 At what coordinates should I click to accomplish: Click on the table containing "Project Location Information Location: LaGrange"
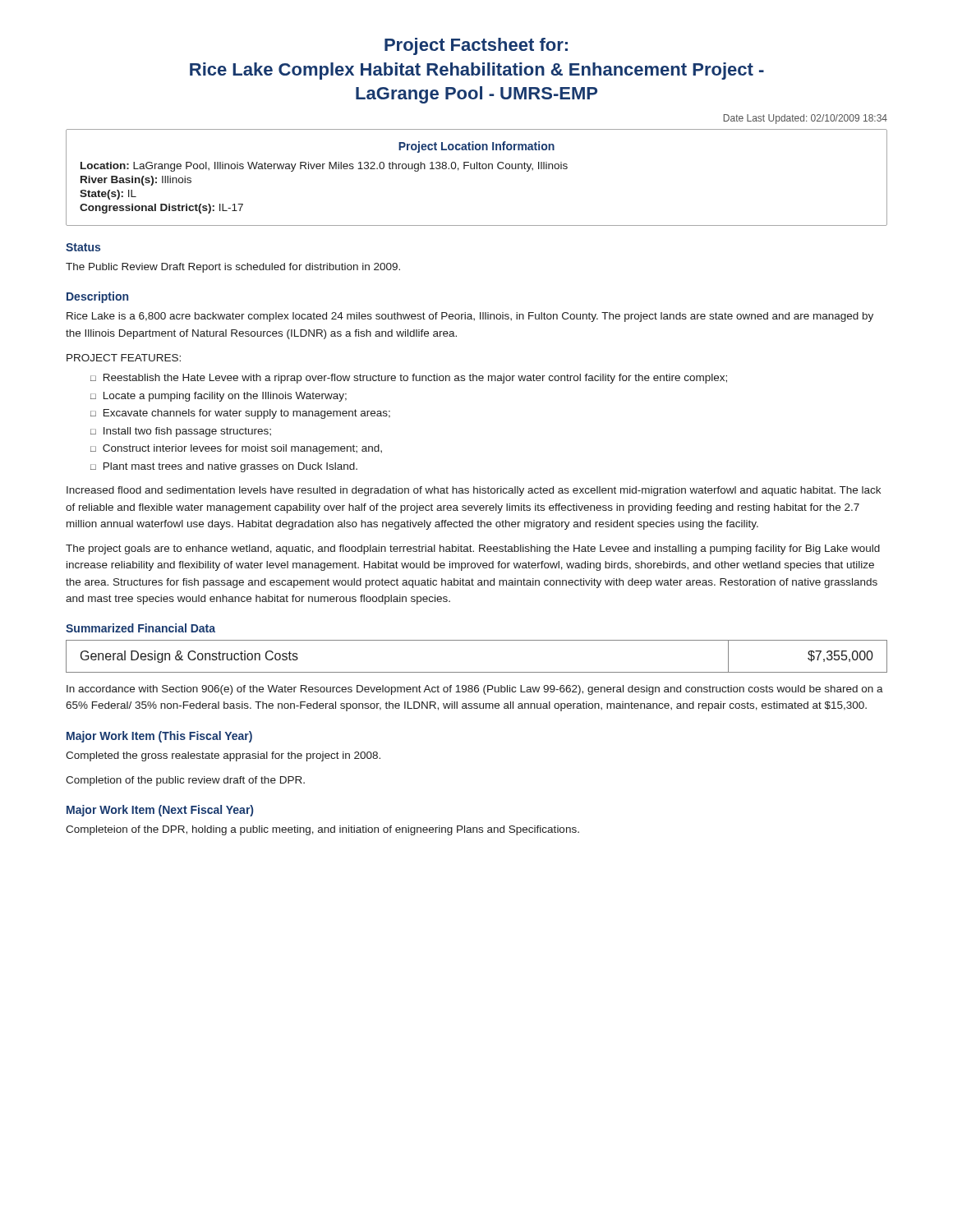point(476,177)
